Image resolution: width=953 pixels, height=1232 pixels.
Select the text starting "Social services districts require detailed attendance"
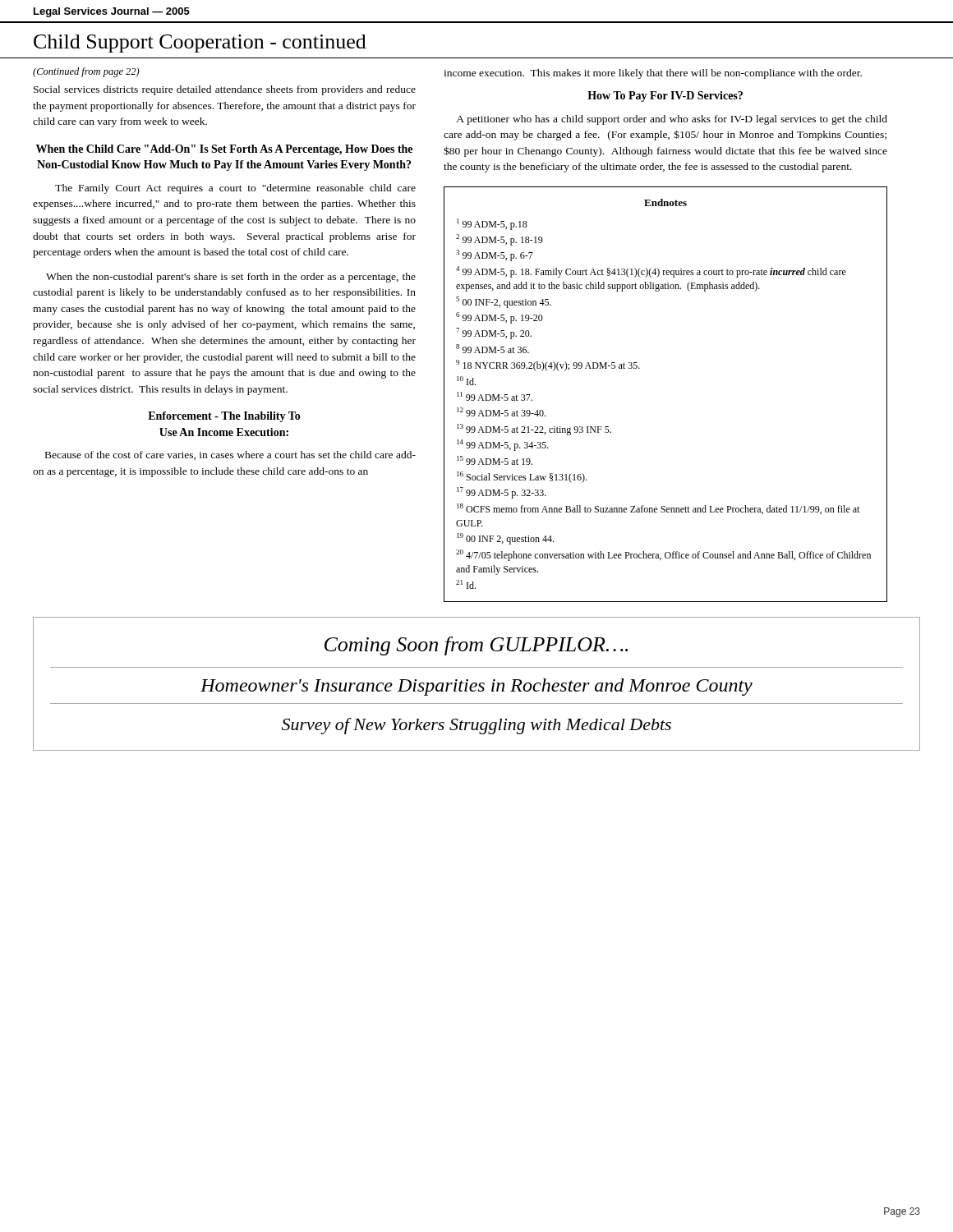[224, 105]
